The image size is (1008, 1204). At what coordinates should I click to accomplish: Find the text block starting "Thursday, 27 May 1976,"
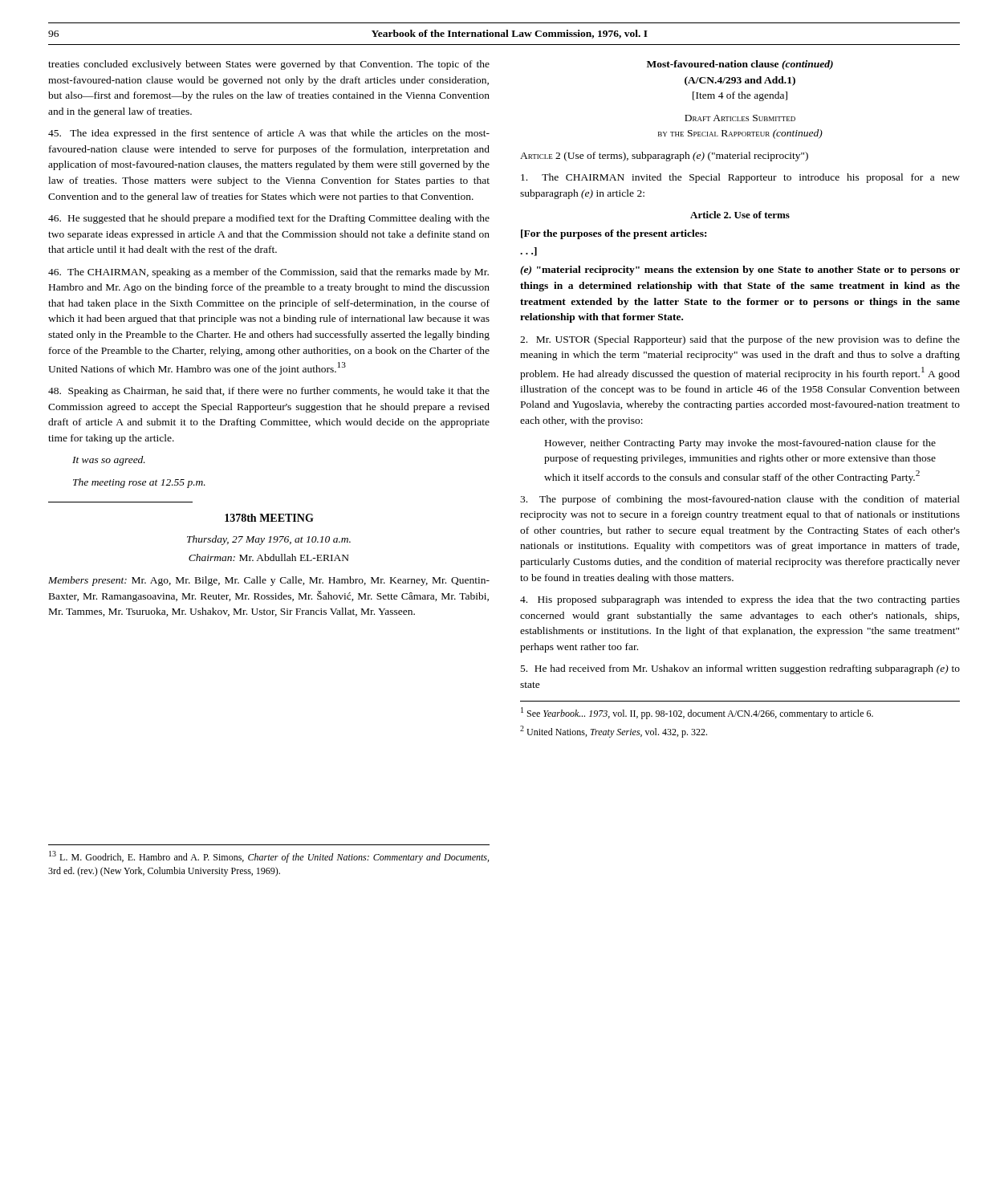coord(269,539)
